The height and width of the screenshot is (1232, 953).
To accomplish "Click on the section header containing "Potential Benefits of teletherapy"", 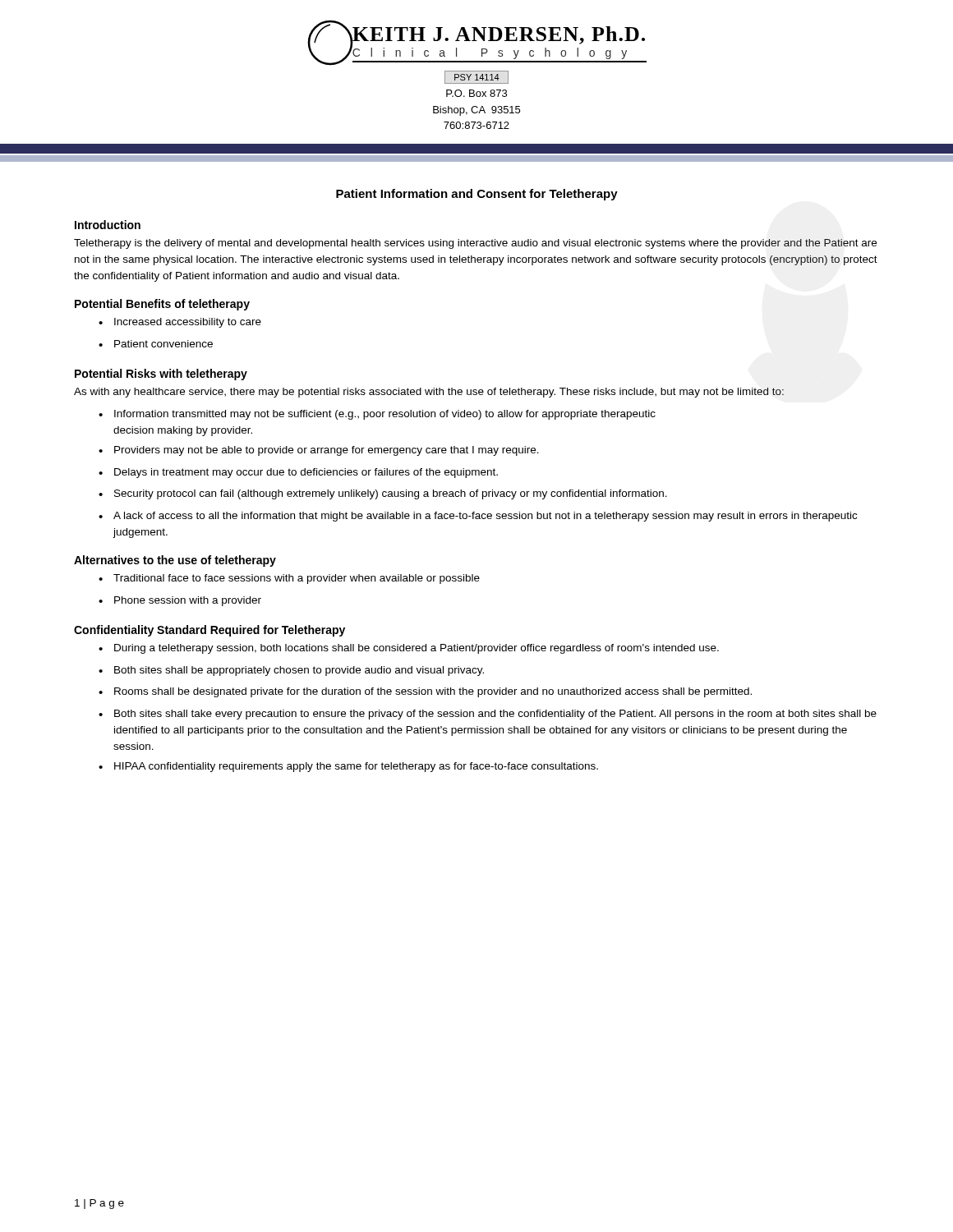I will click(x=162, y=304).
